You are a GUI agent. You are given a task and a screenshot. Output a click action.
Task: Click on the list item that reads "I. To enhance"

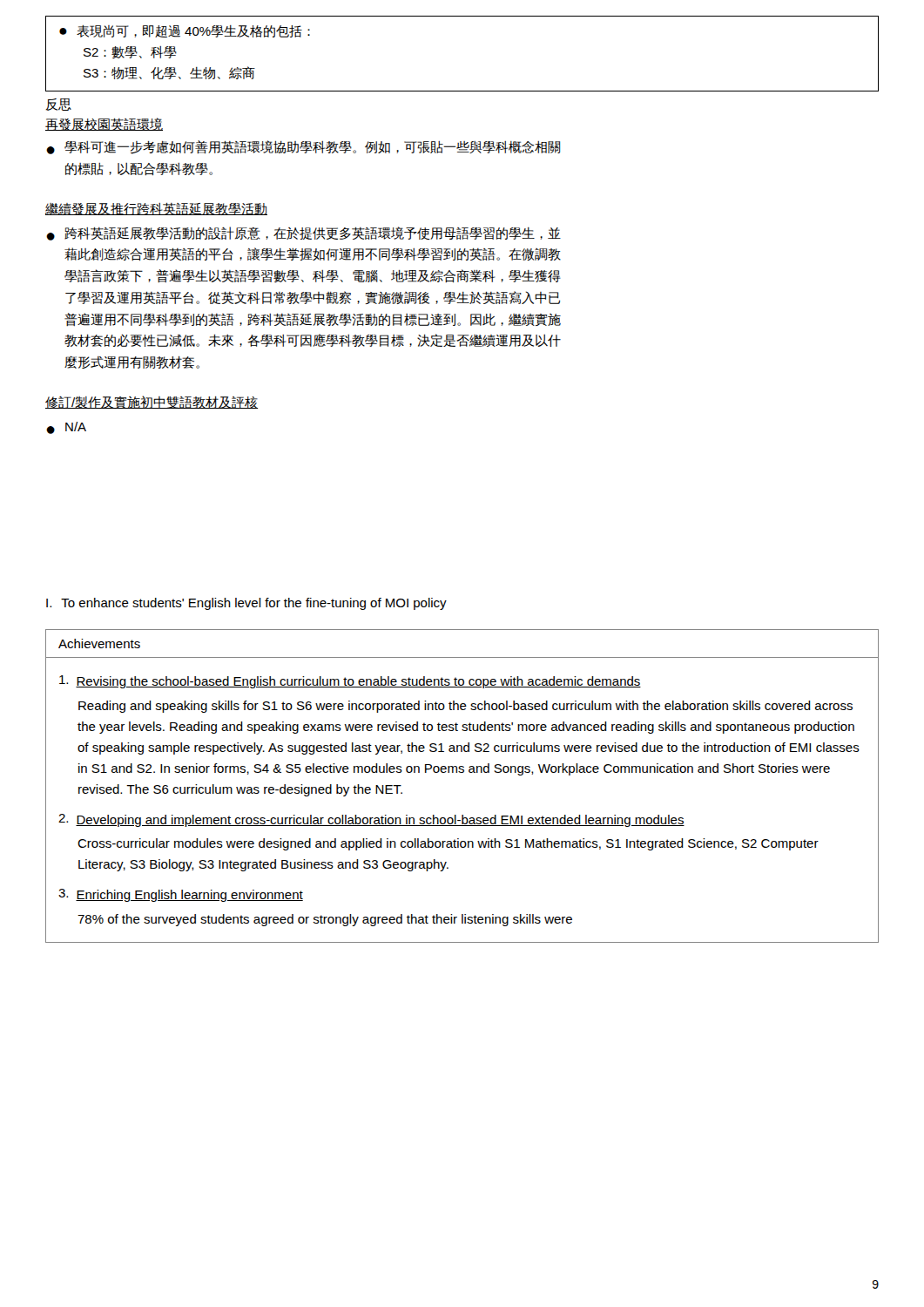pos(246,603)
